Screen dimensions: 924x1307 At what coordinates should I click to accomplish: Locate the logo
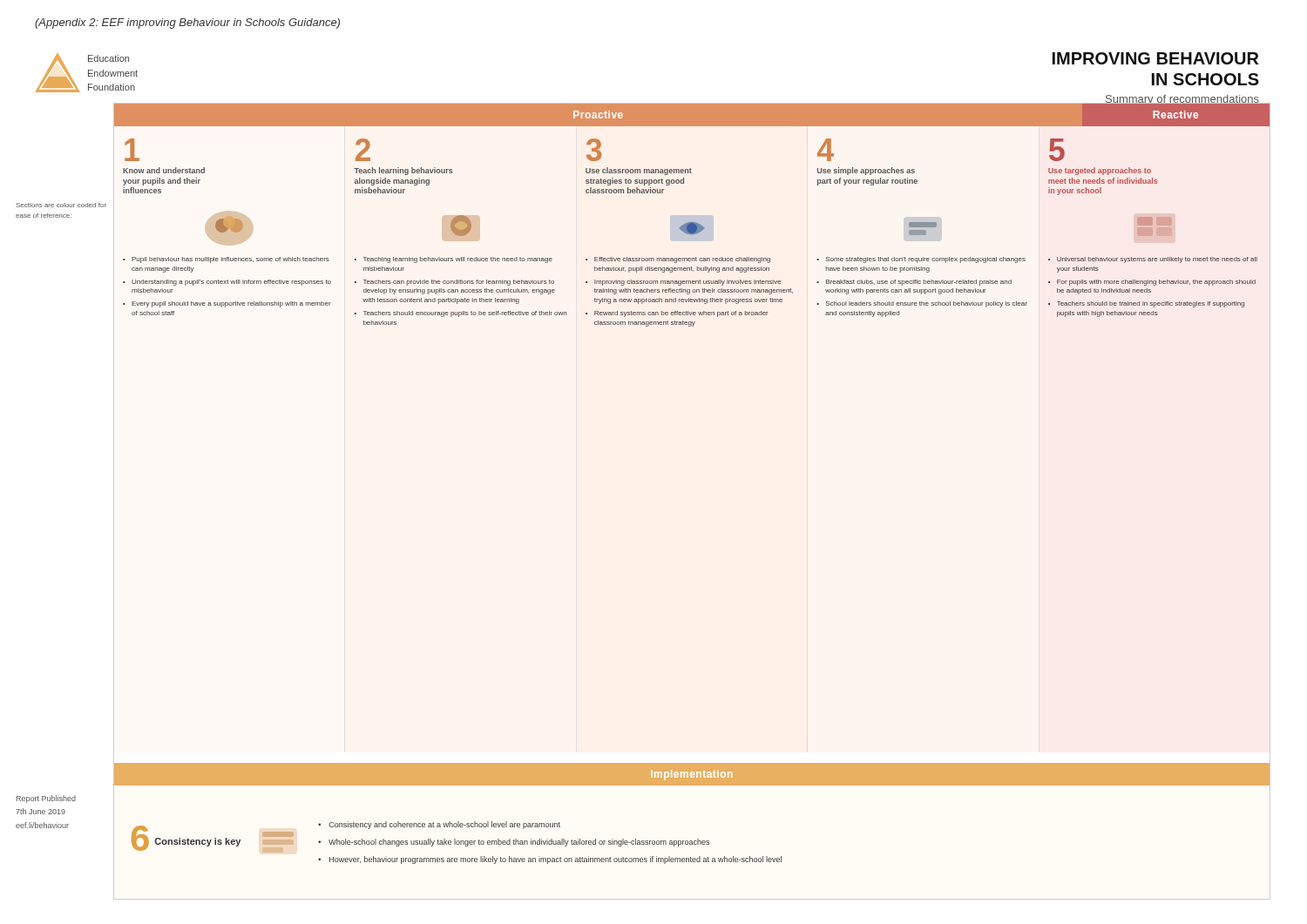[x=86, y=73]
